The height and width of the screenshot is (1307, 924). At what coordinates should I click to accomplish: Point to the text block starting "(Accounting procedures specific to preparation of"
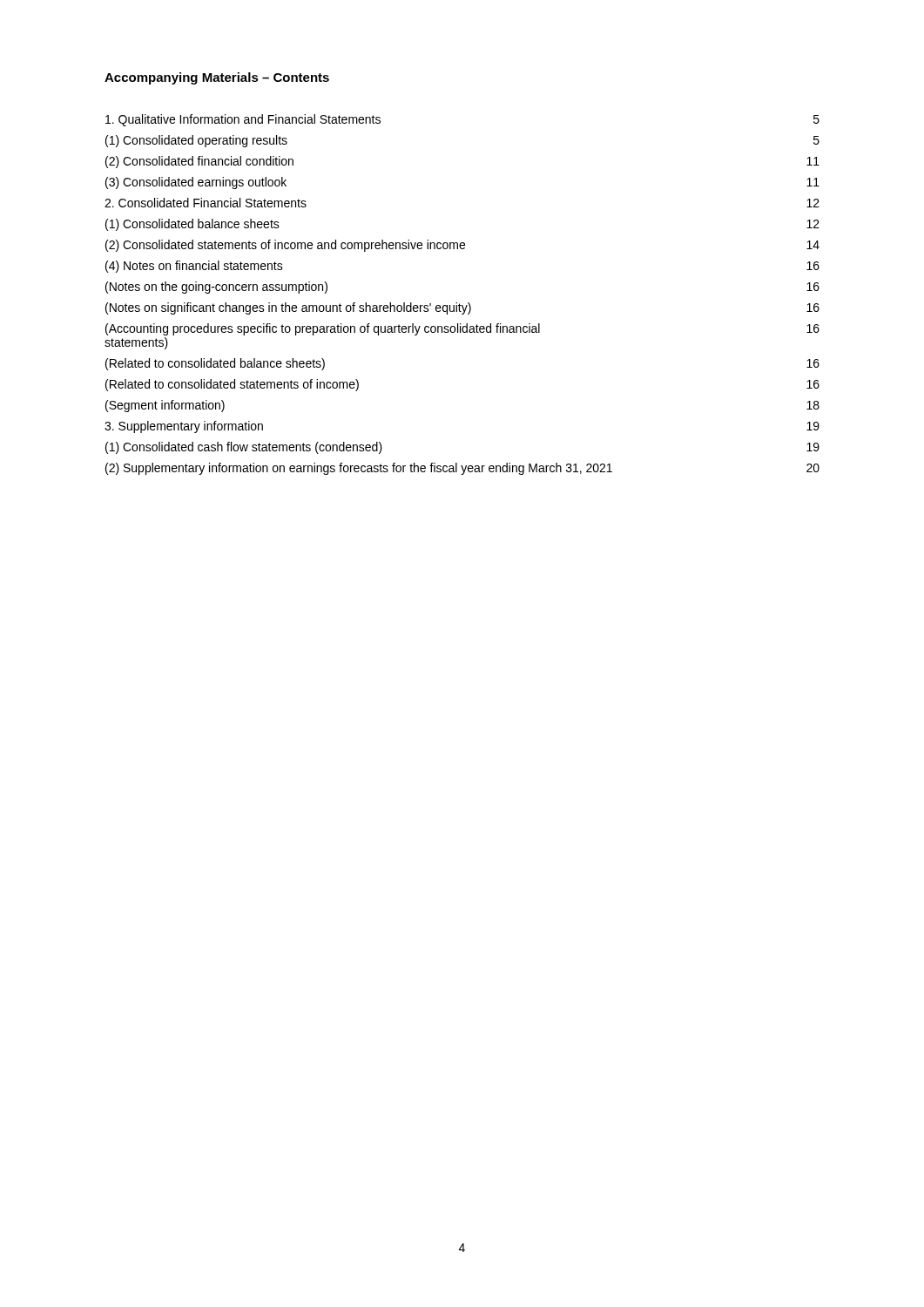(462, 335)
